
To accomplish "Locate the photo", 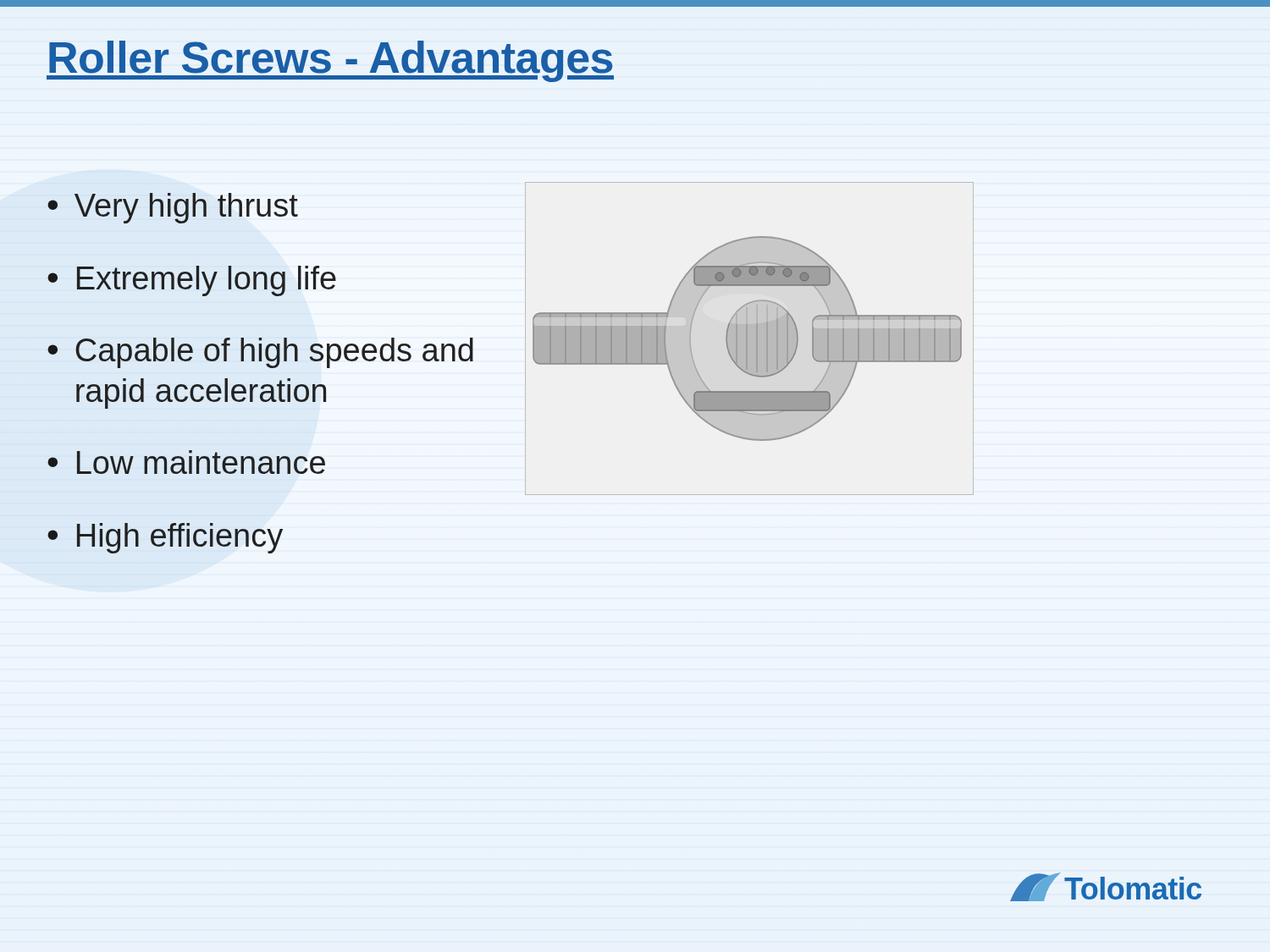I will (x=749, y=338).
